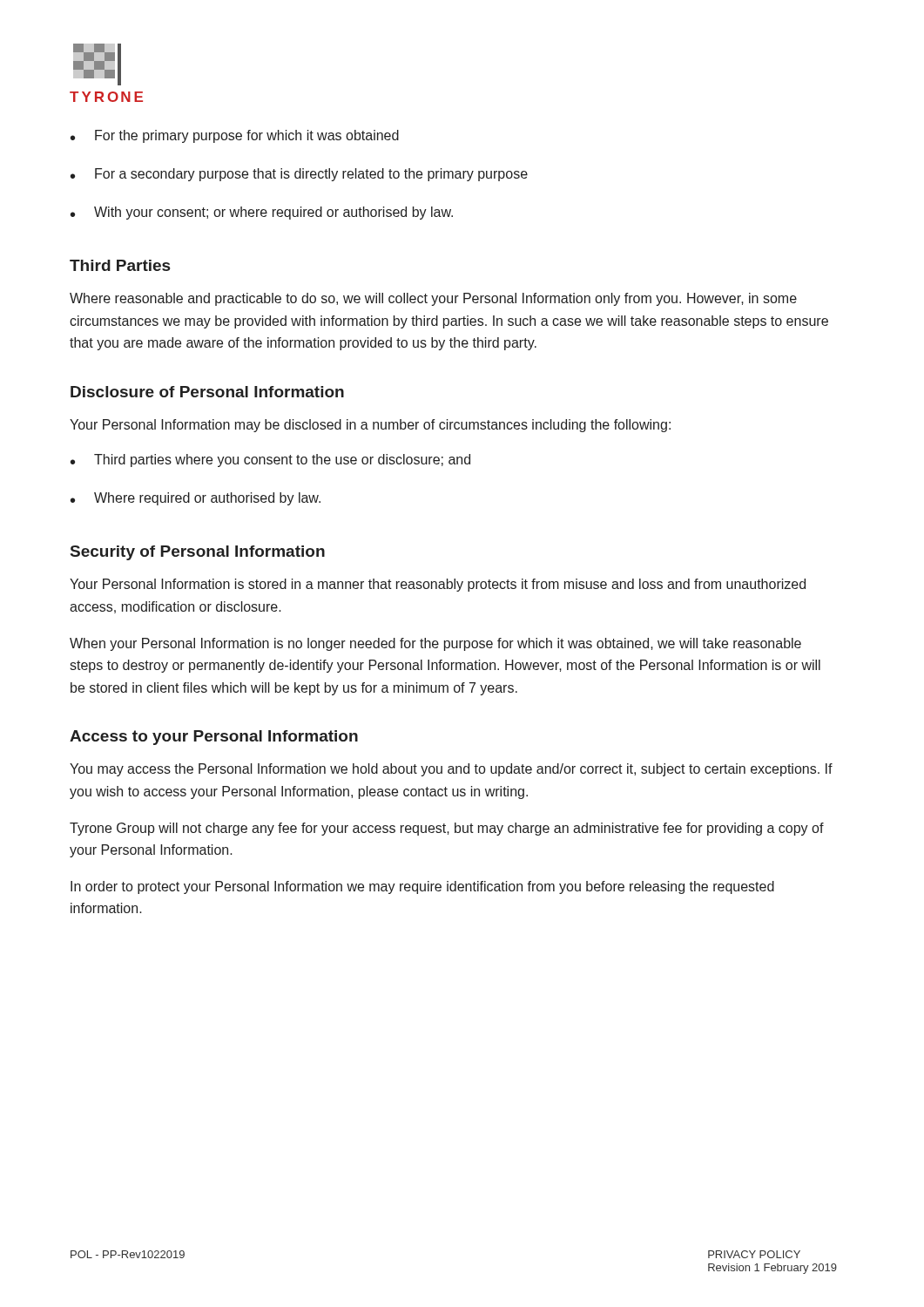Click the passage that begins "• Third parties where"
The image size is (924, 1307).
coord(270,463)
